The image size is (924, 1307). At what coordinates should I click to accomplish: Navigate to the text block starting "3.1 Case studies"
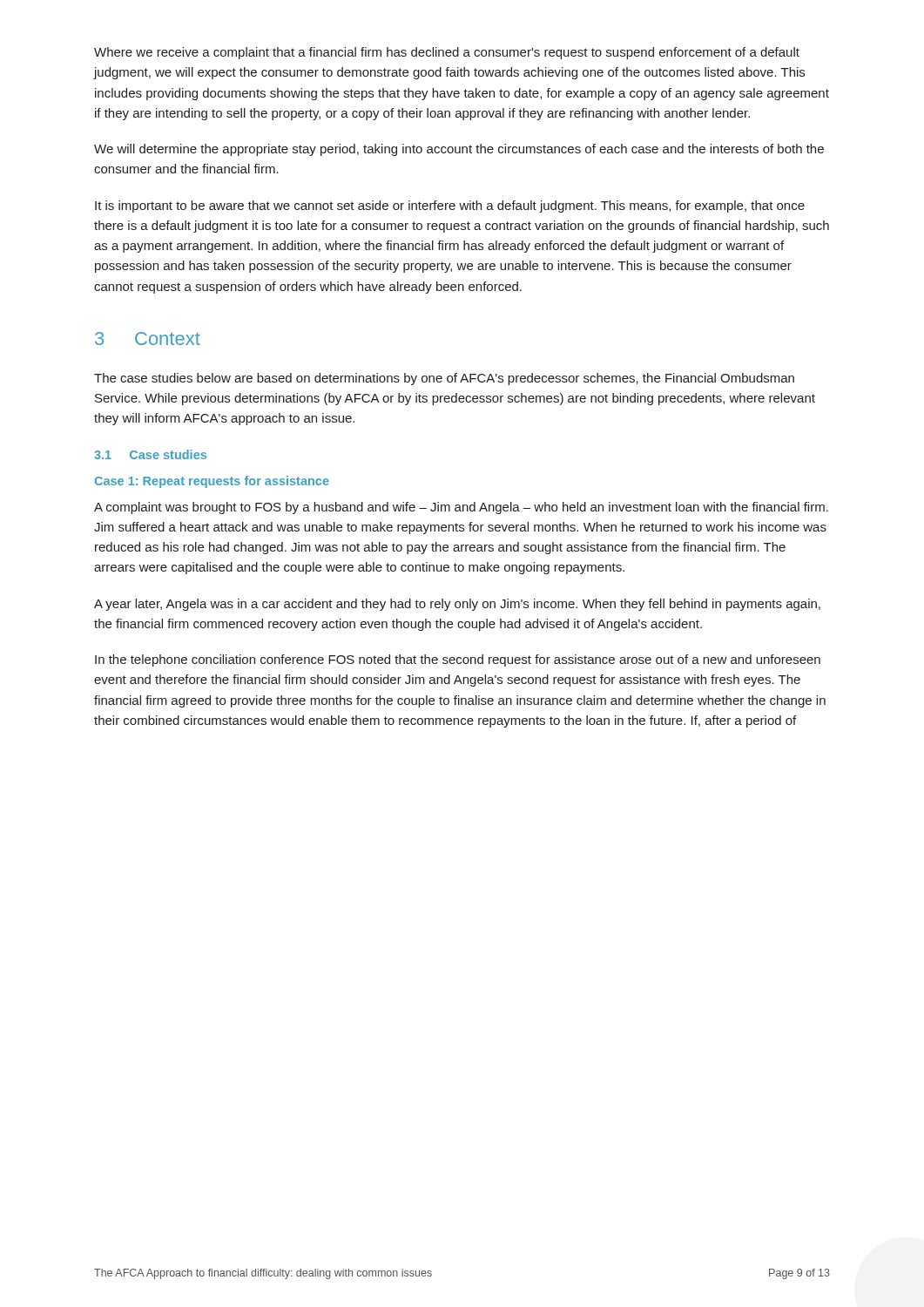tap(151, 454)
